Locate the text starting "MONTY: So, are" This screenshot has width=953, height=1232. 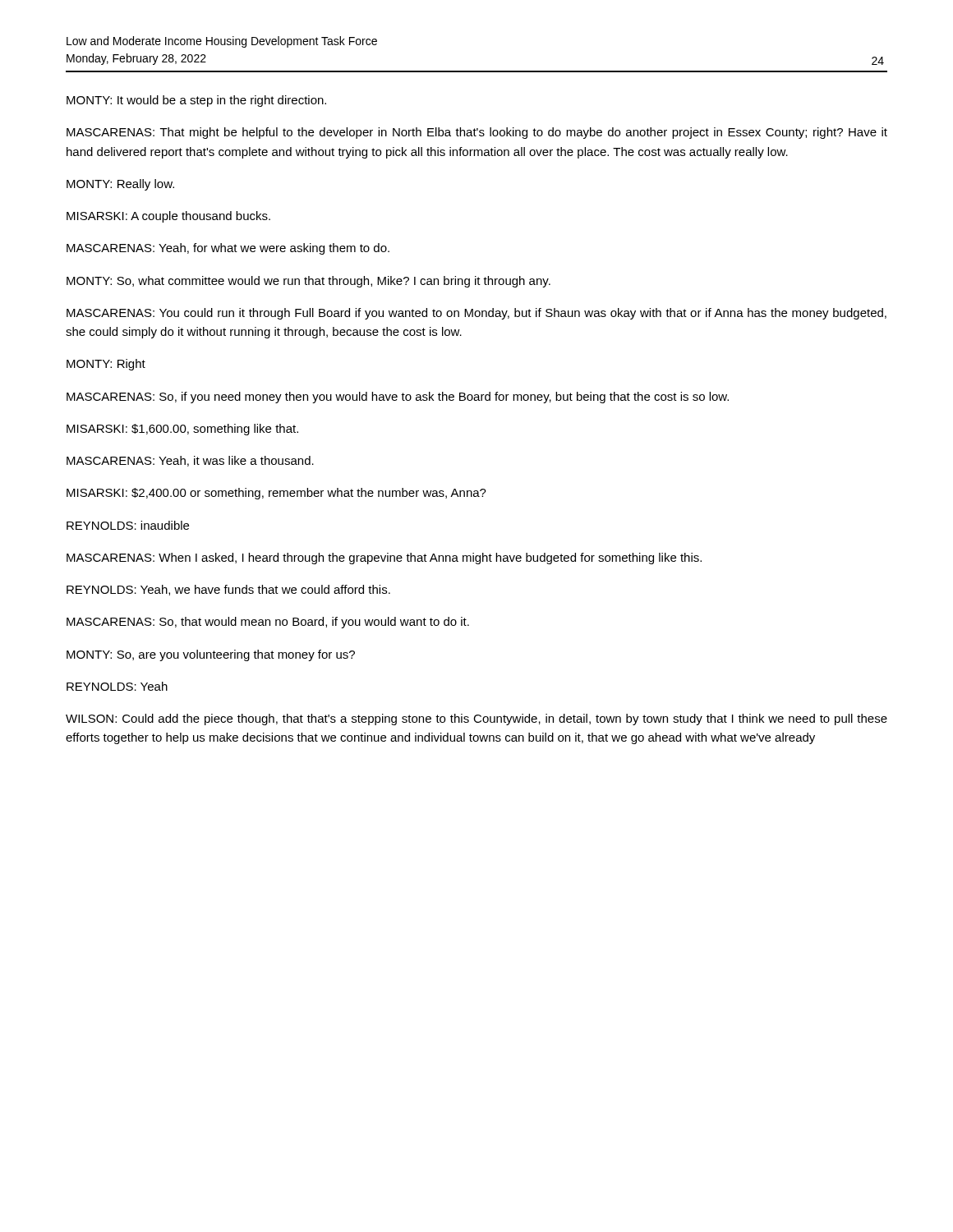[211, 654]
